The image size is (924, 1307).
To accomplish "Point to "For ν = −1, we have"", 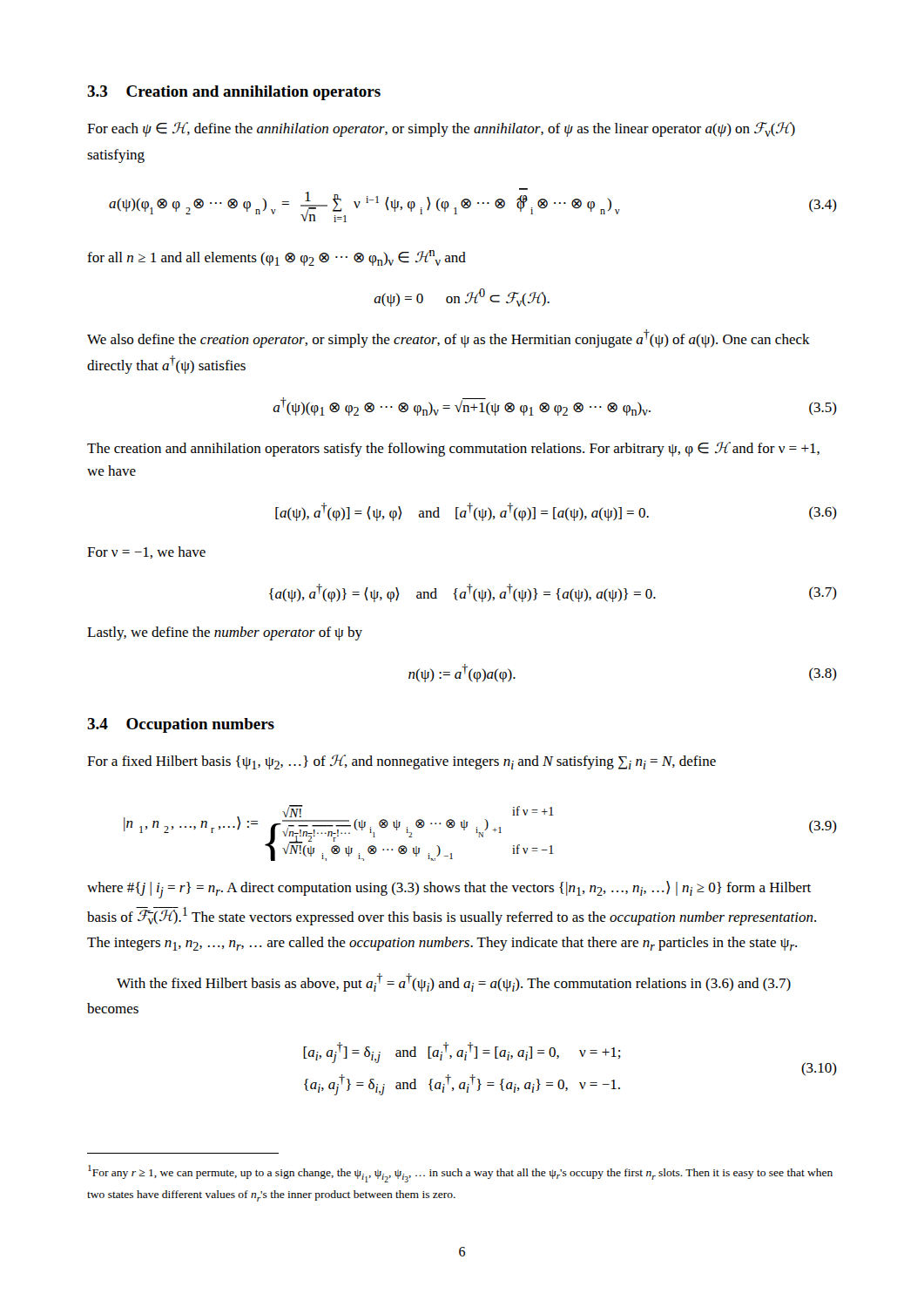I will [x=147, y=552].
